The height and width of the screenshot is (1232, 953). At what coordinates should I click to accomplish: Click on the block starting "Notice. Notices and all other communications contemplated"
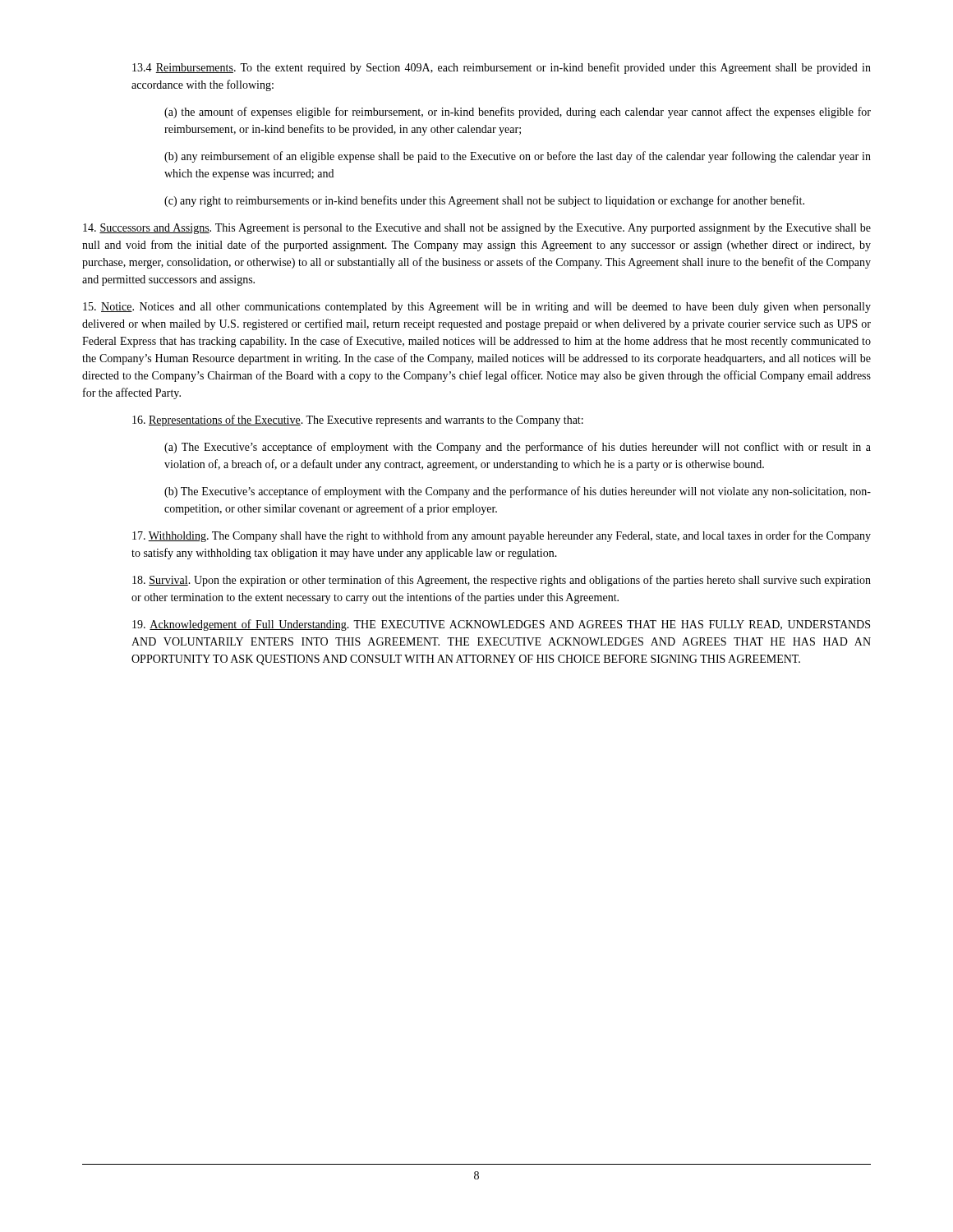[476, 350]
